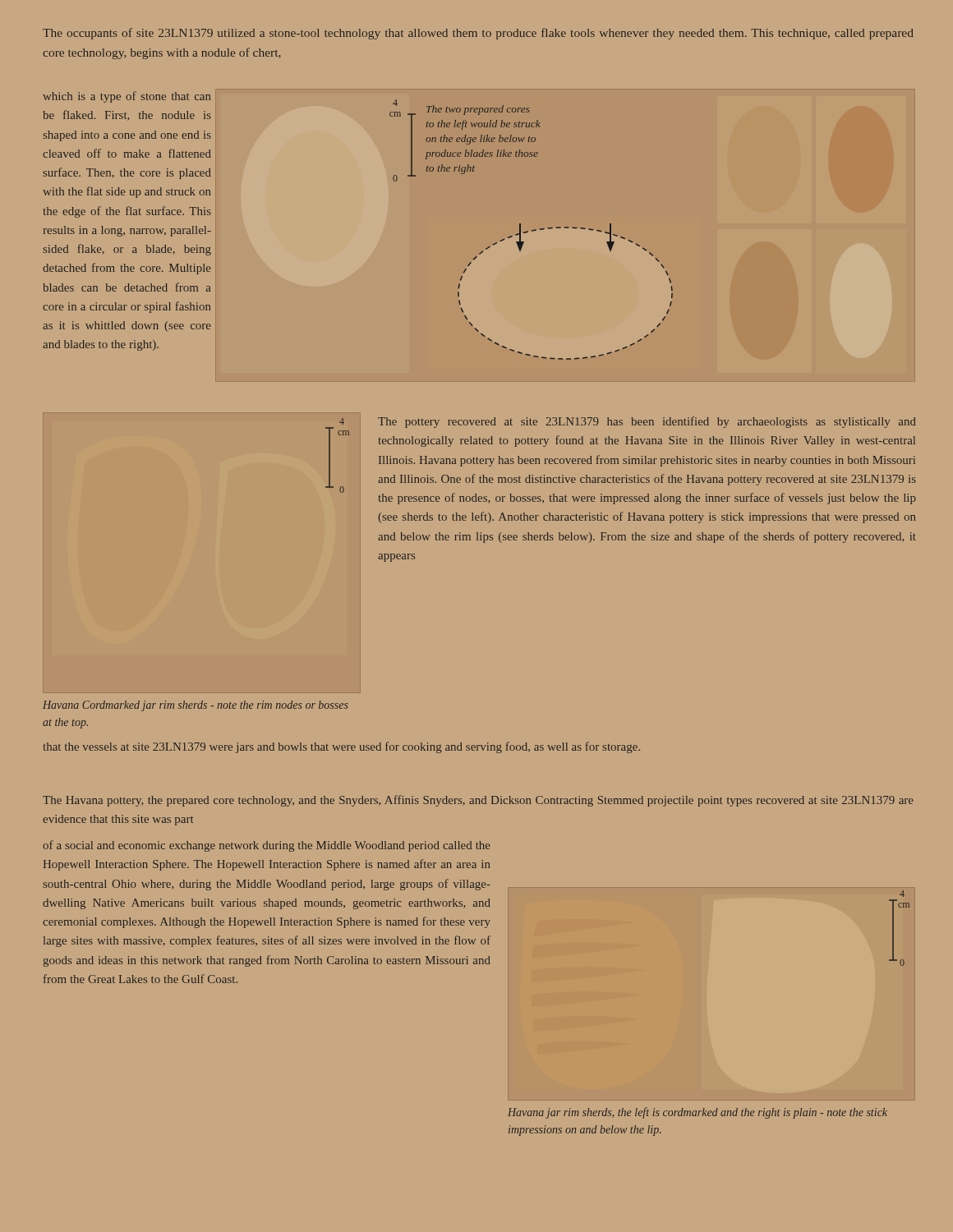Navigate to the text block starting "Havana Cordmarked jar rim sherds -"
The height and width of the screenshot is (1232, 953).
(x=195, y=714)
